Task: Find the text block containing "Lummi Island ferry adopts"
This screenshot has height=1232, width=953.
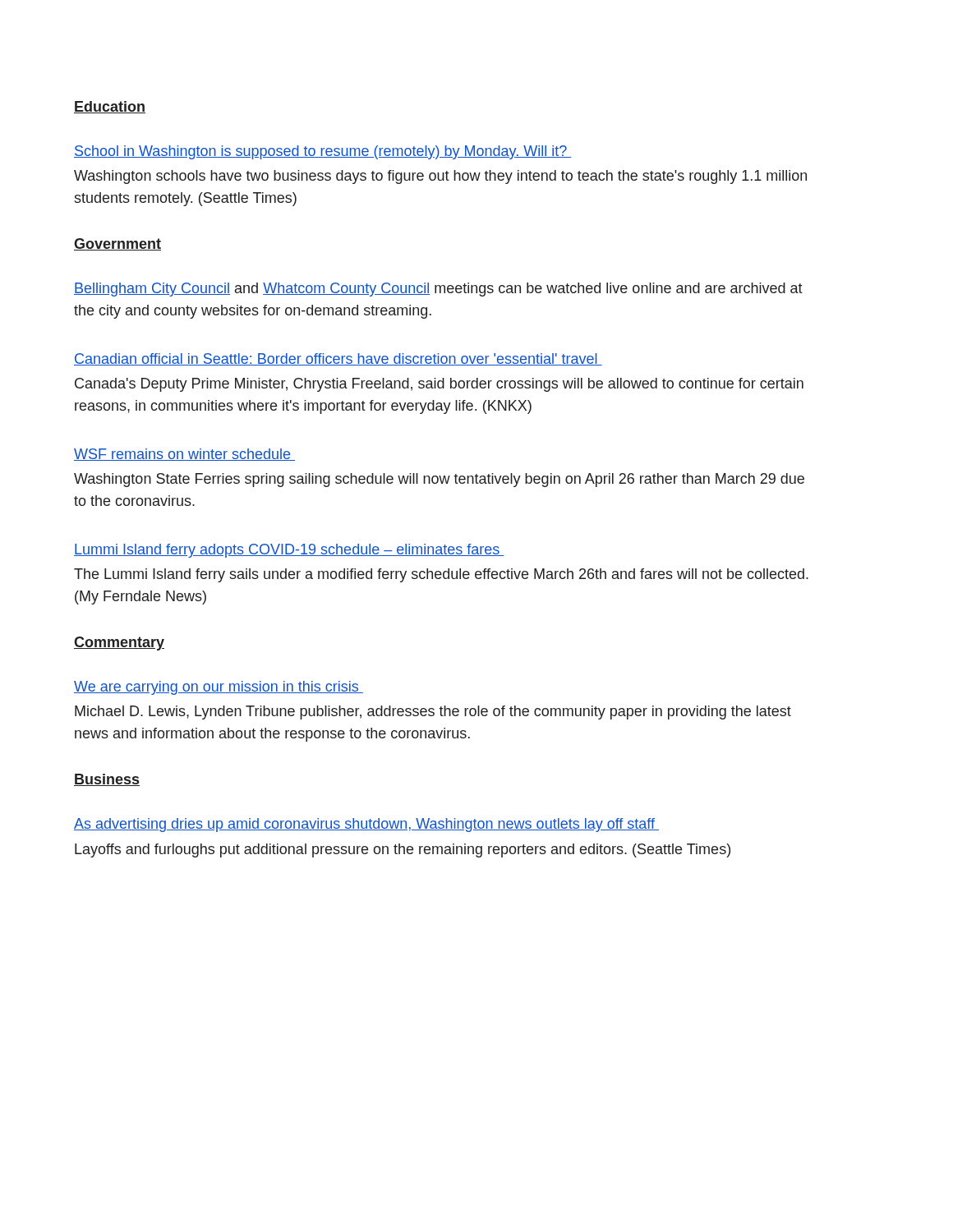Action: pos(444,574)
